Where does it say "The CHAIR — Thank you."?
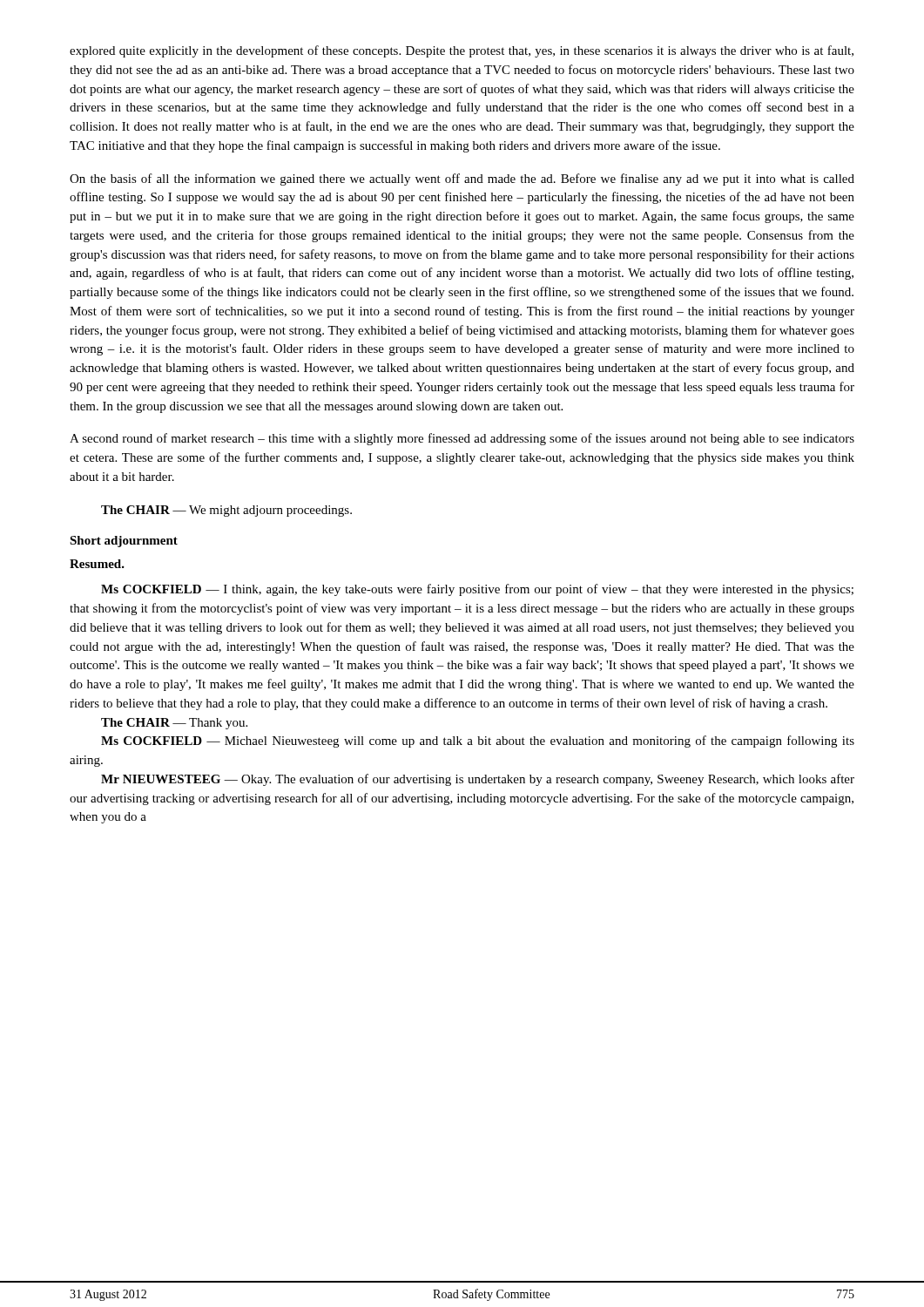 pos(175,722)
